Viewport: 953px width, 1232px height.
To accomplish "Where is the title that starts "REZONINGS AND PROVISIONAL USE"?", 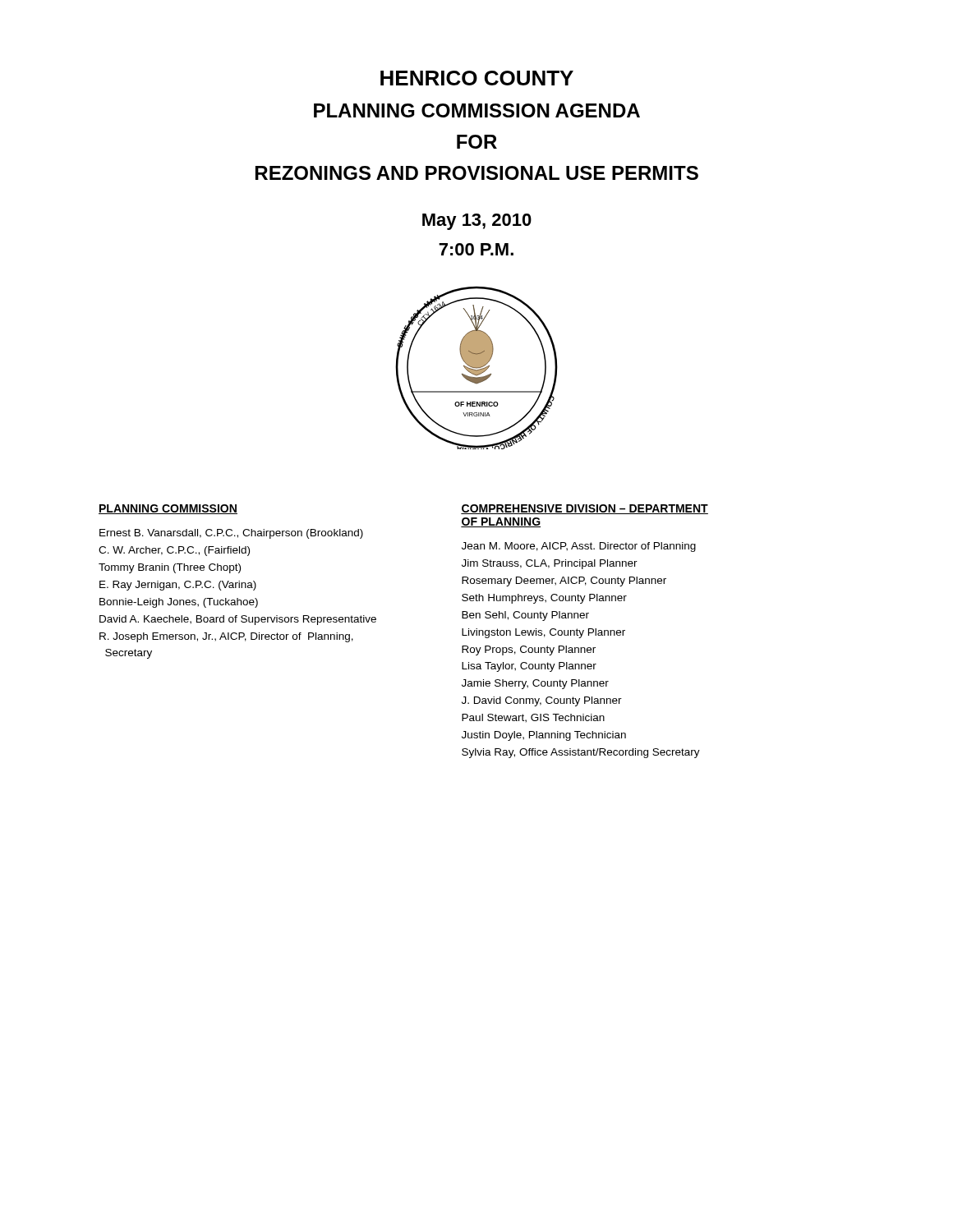I will coord(476,173).
